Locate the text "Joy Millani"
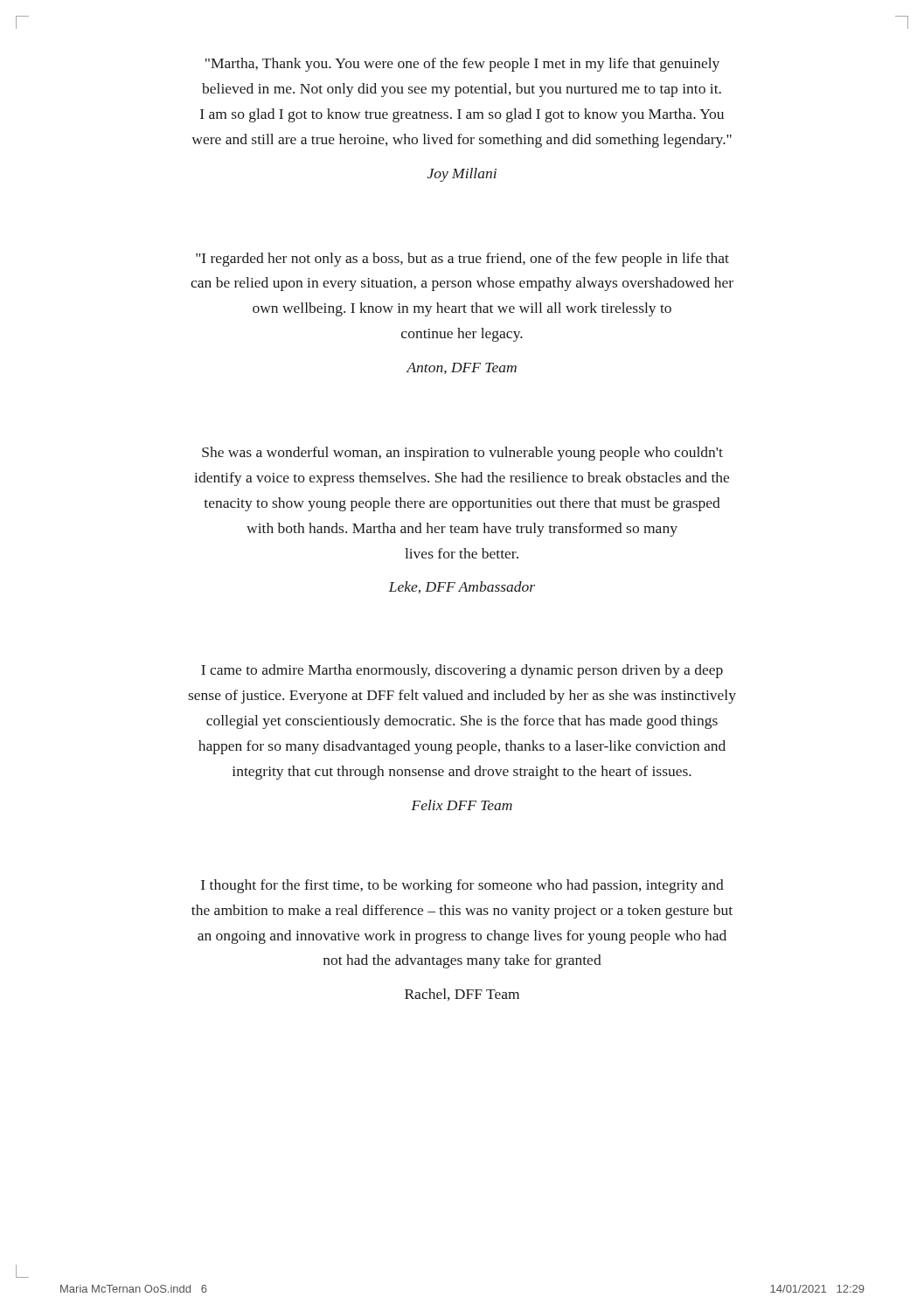 462,173
